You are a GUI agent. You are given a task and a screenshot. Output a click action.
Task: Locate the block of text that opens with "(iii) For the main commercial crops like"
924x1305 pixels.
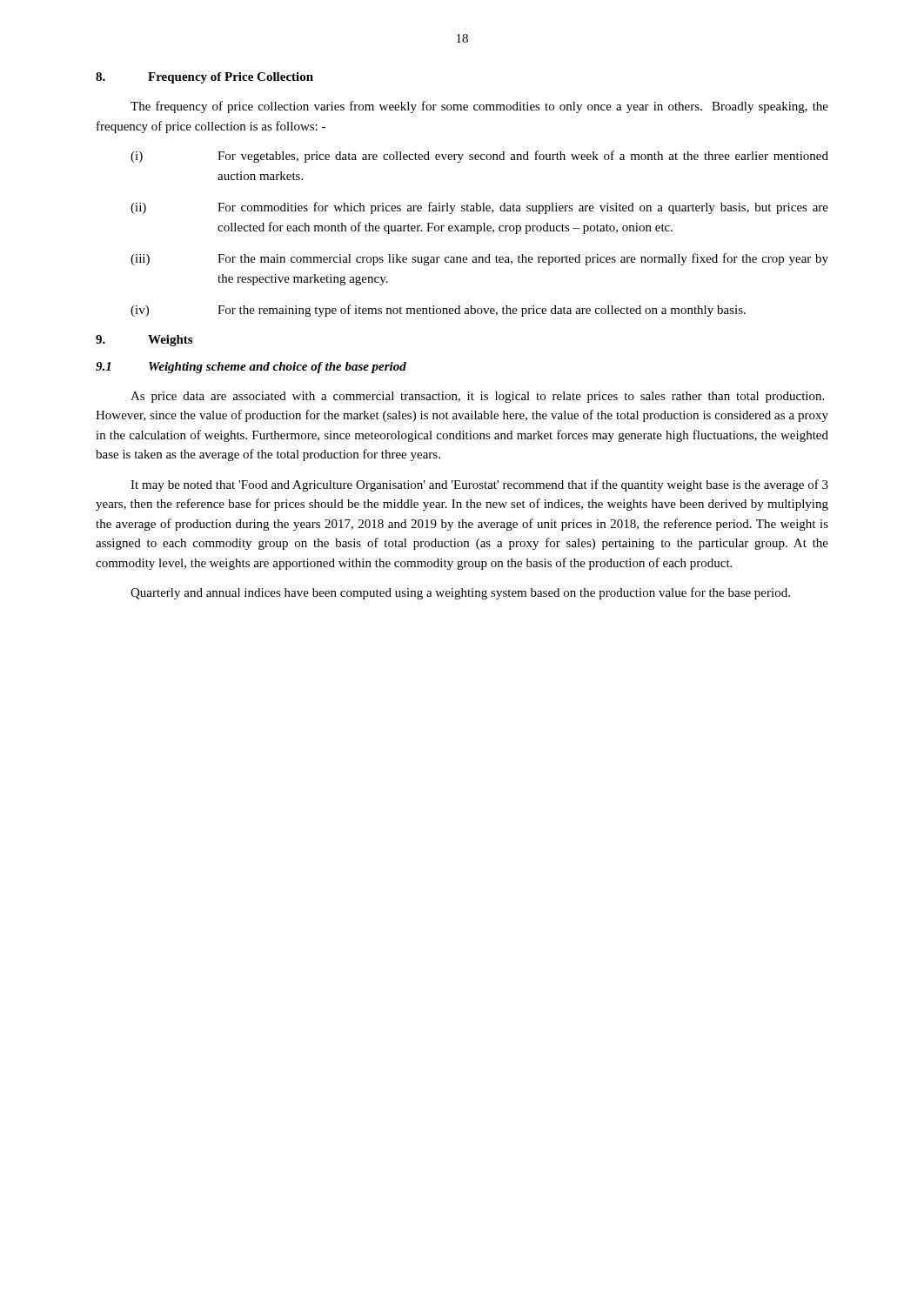pyautogui.click(x=462, y=268)
